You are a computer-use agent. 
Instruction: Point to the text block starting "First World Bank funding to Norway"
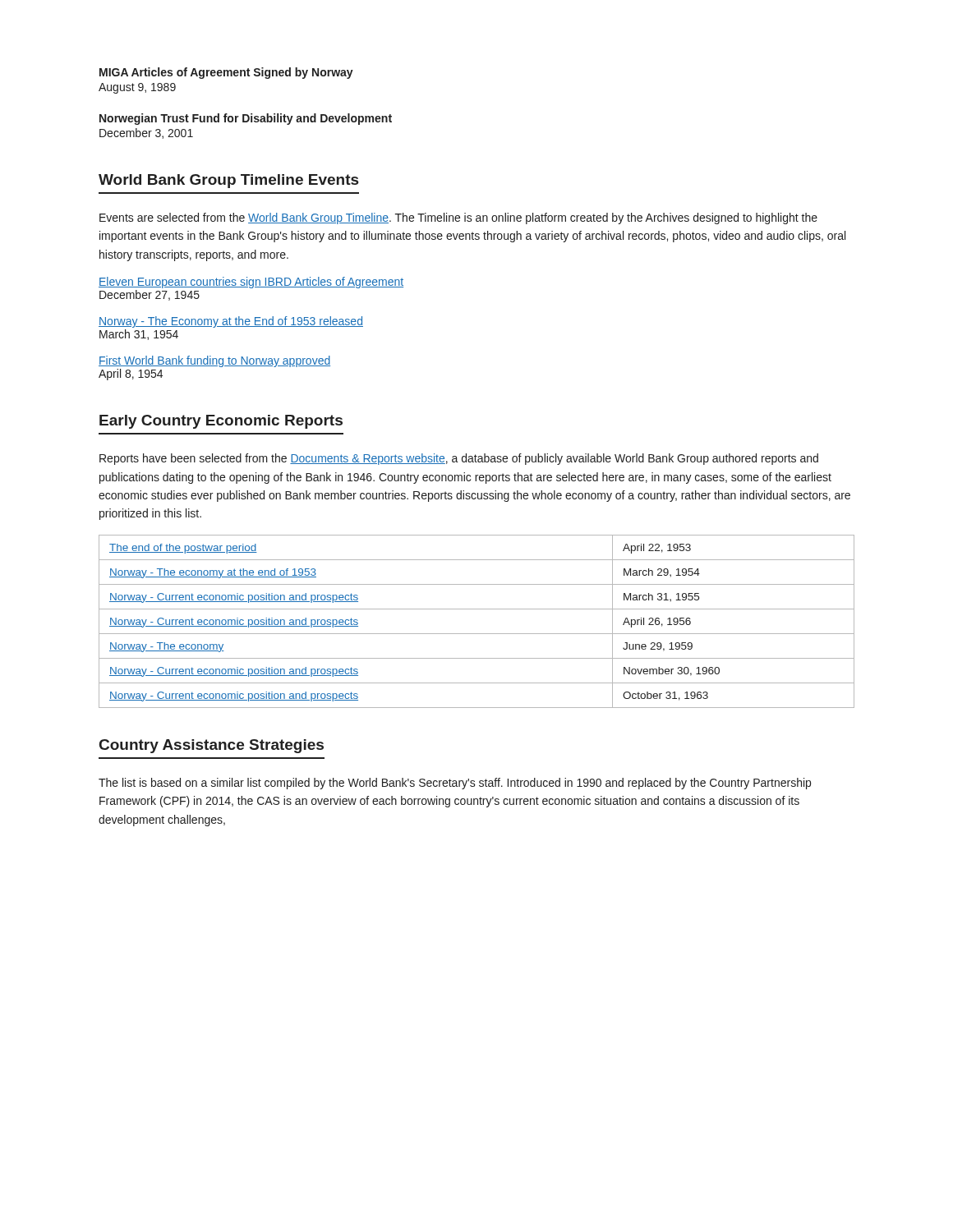[x=214, y=361]
